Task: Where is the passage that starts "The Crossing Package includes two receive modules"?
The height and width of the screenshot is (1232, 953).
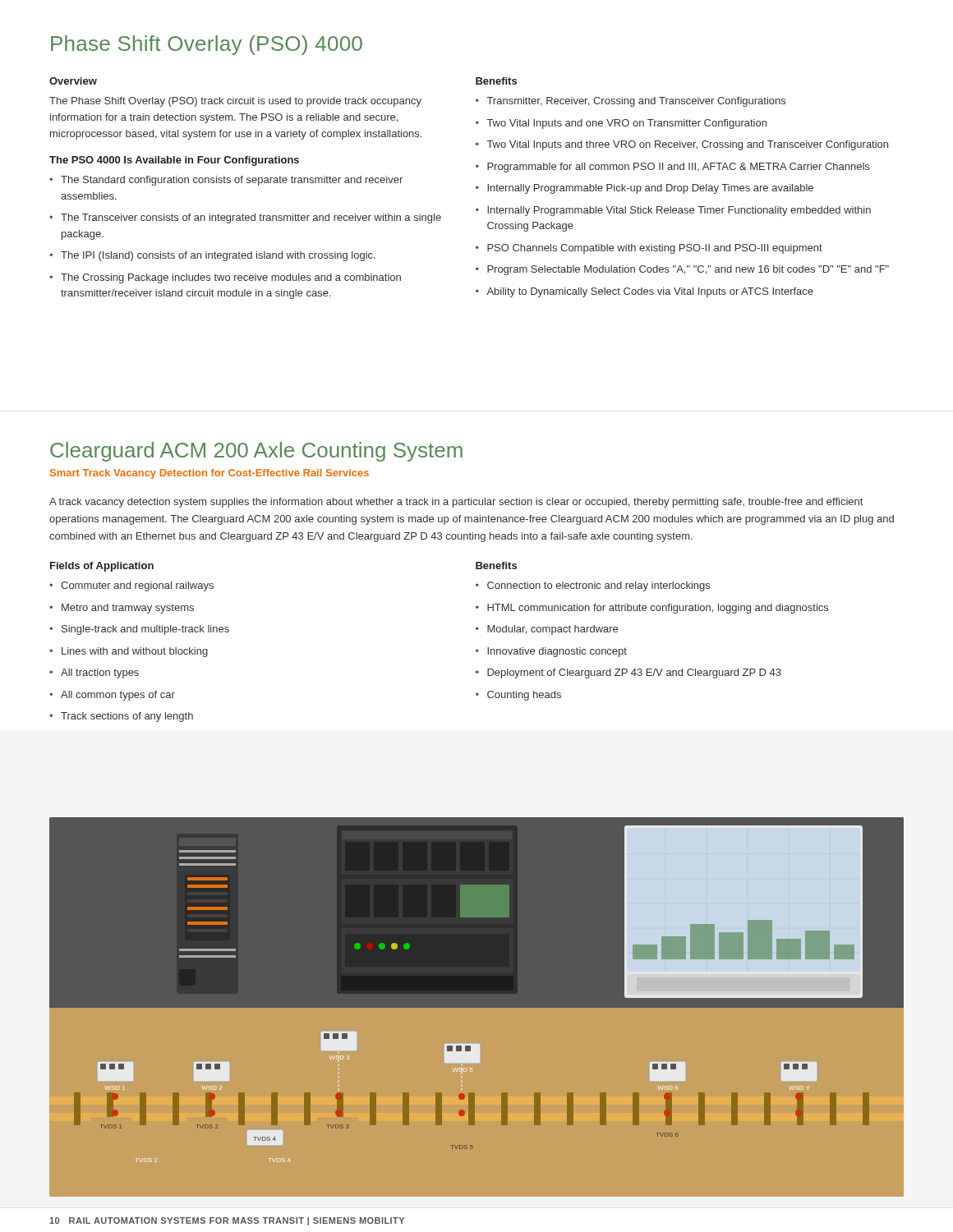Action: [x=246, y=285]
